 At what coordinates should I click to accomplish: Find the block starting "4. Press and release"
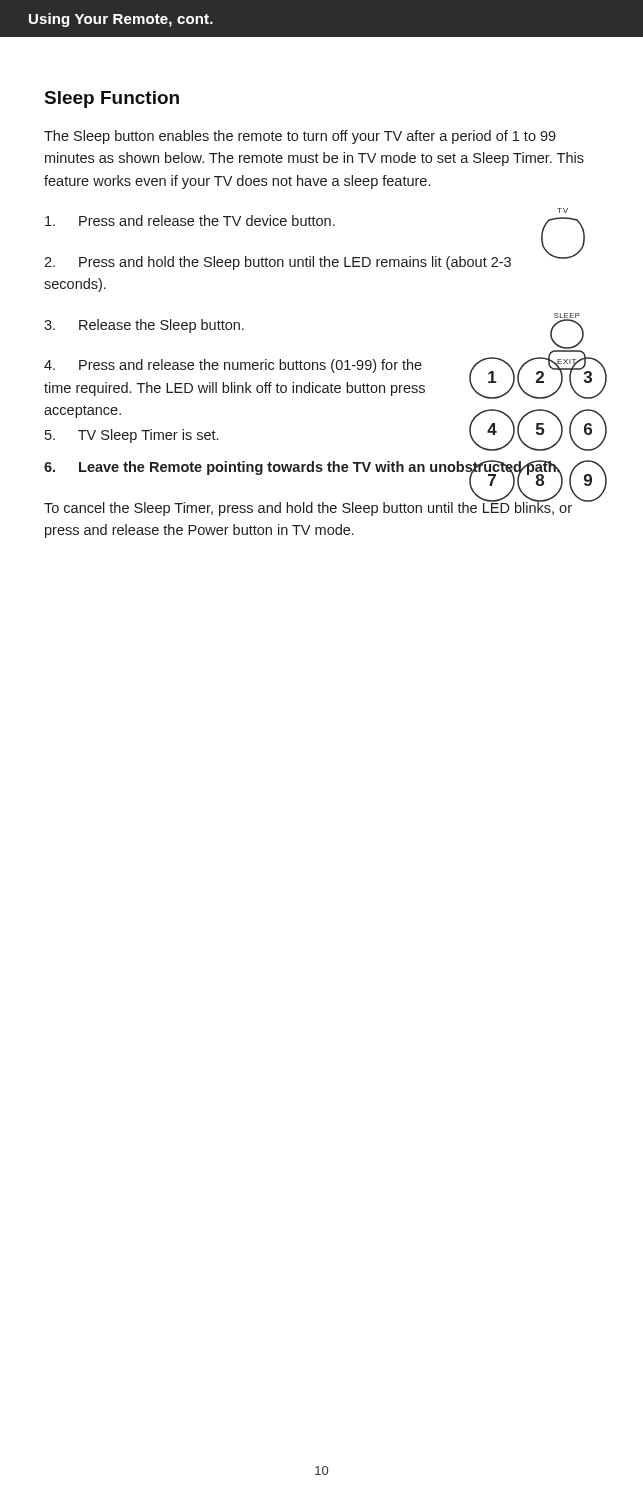235,386
